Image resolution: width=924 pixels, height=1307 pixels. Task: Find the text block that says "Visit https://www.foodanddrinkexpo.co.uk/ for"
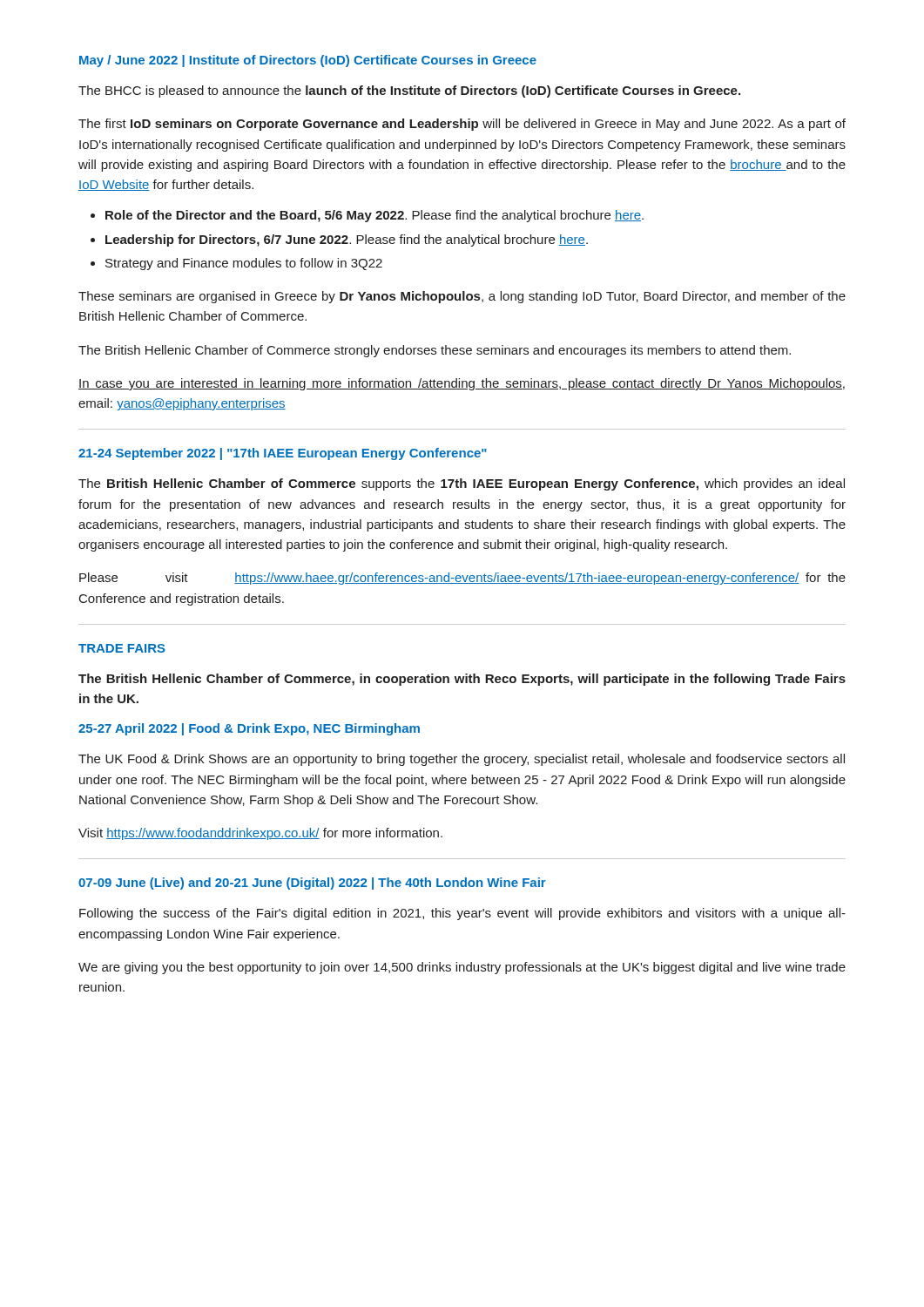260,834
